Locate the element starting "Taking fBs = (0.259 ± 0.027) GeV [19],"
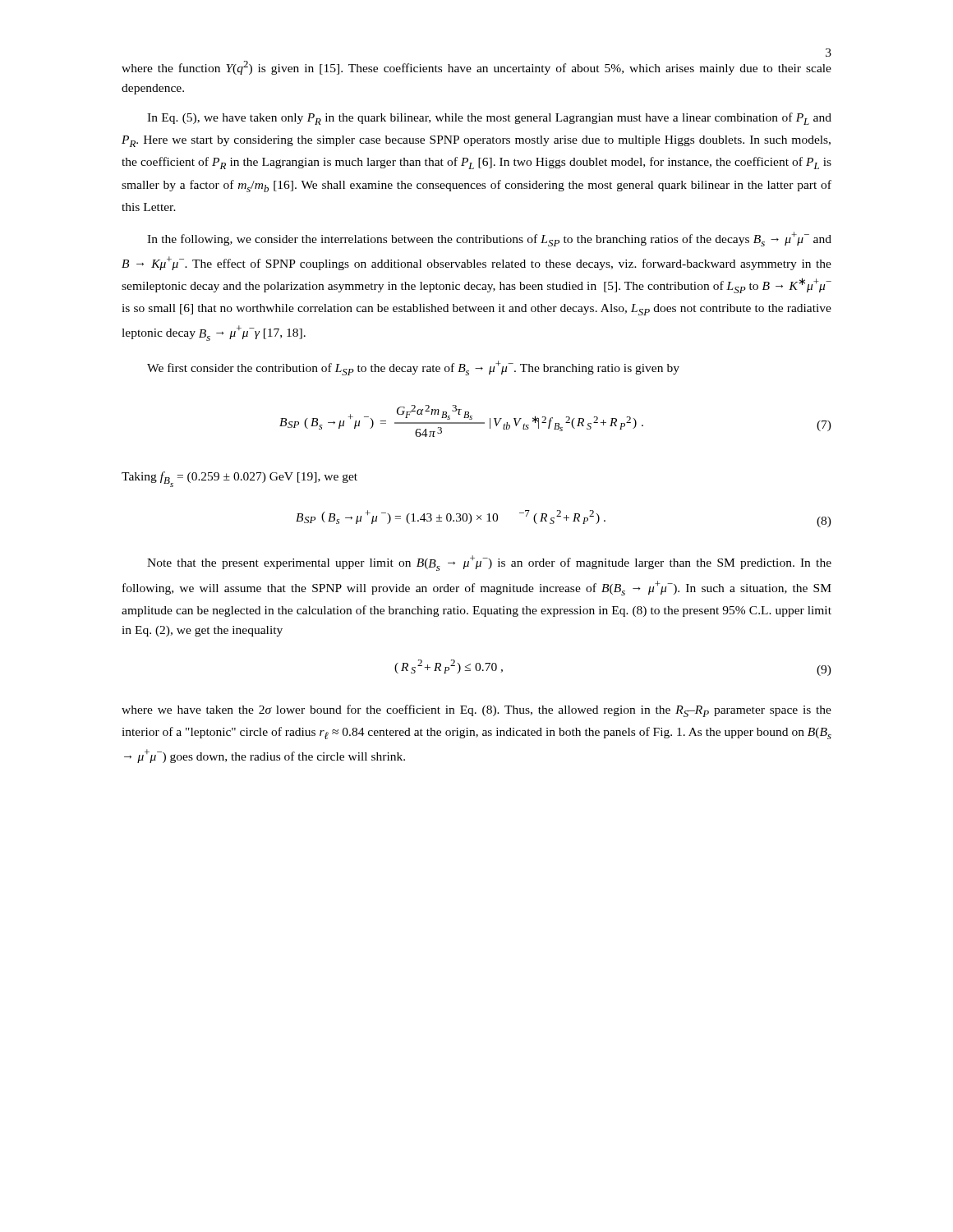The image size is (953, 1232). [239, 479]
